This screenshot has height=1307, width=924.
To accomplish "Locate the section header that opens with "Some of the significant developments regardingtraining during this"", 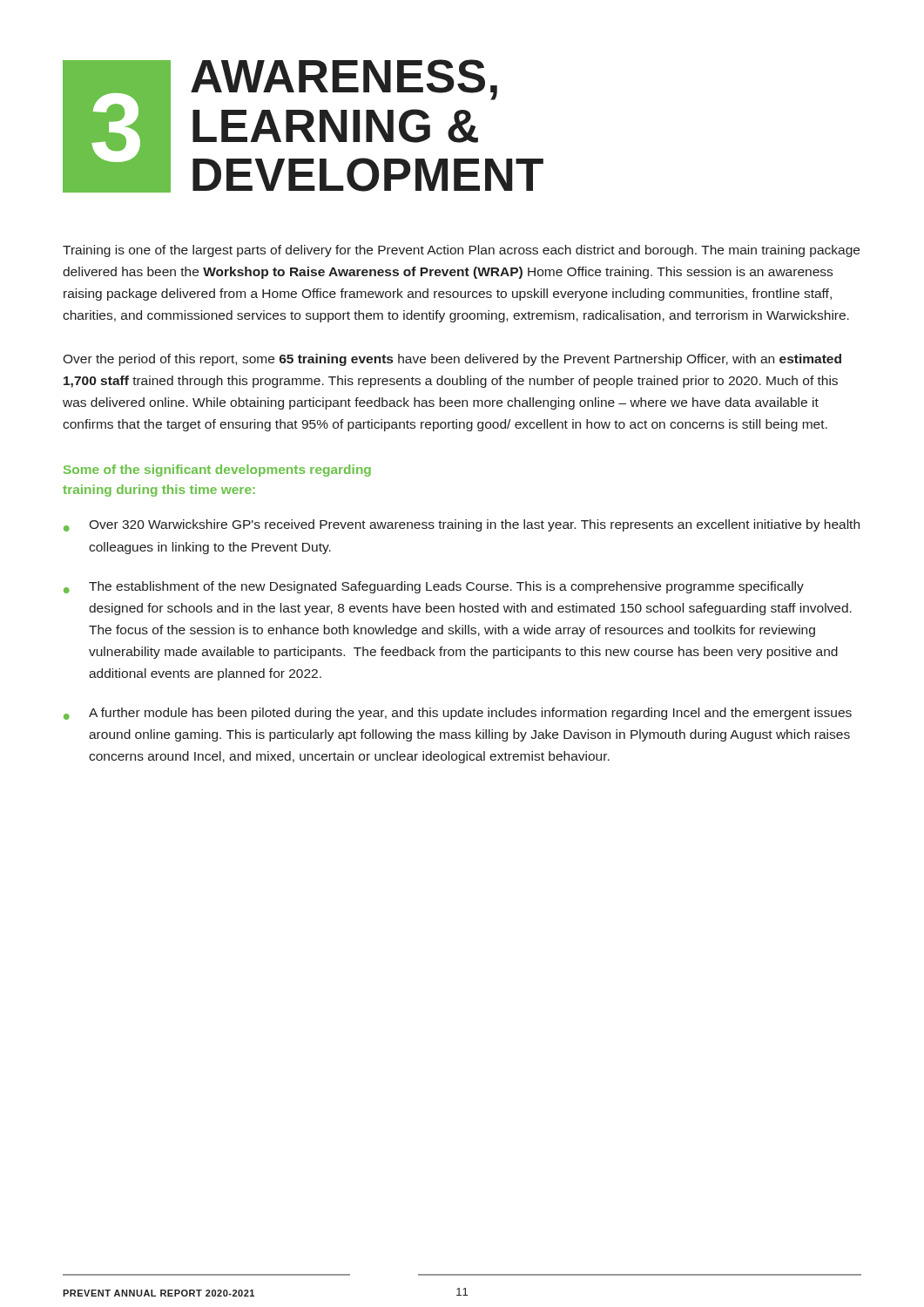I will pyautogui.click(x=217, y=479).
